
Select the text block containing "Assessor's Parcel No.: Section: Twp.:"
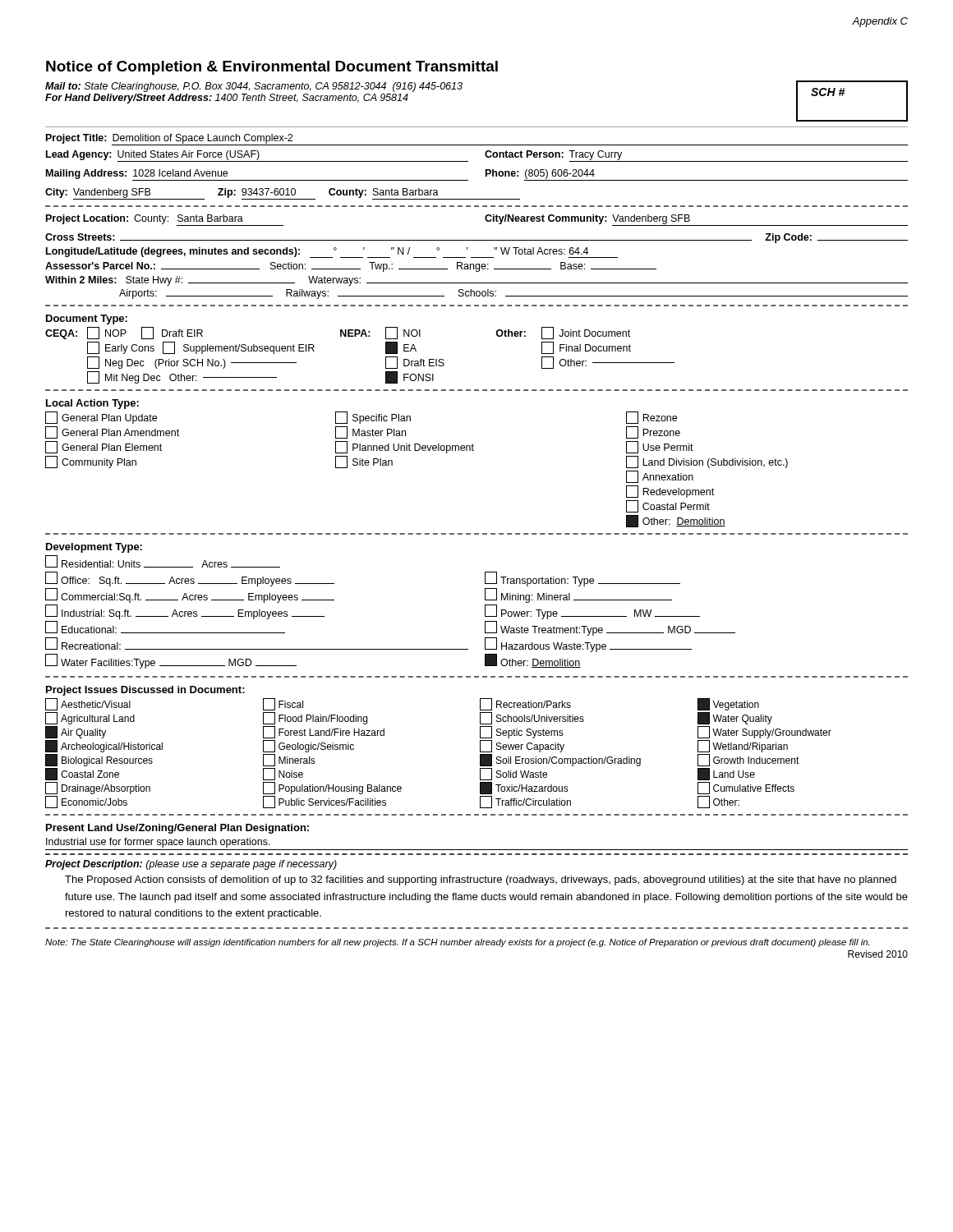[x=351, y=266]
